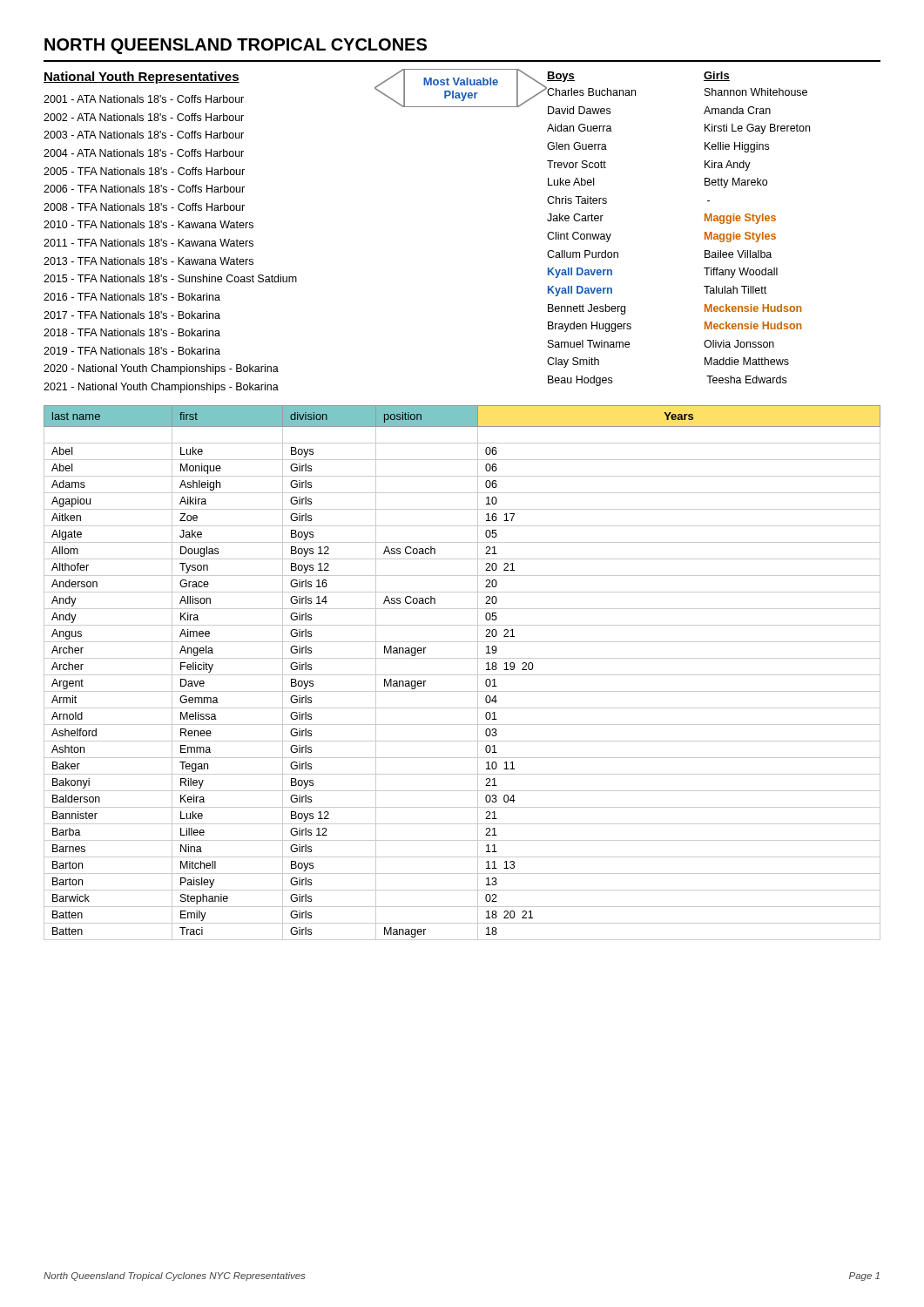The image size is (924, 1307).
Task: Find the text block containing "2001 - ATA Nationals 18's - Coffs"
Action: (170, 243)
